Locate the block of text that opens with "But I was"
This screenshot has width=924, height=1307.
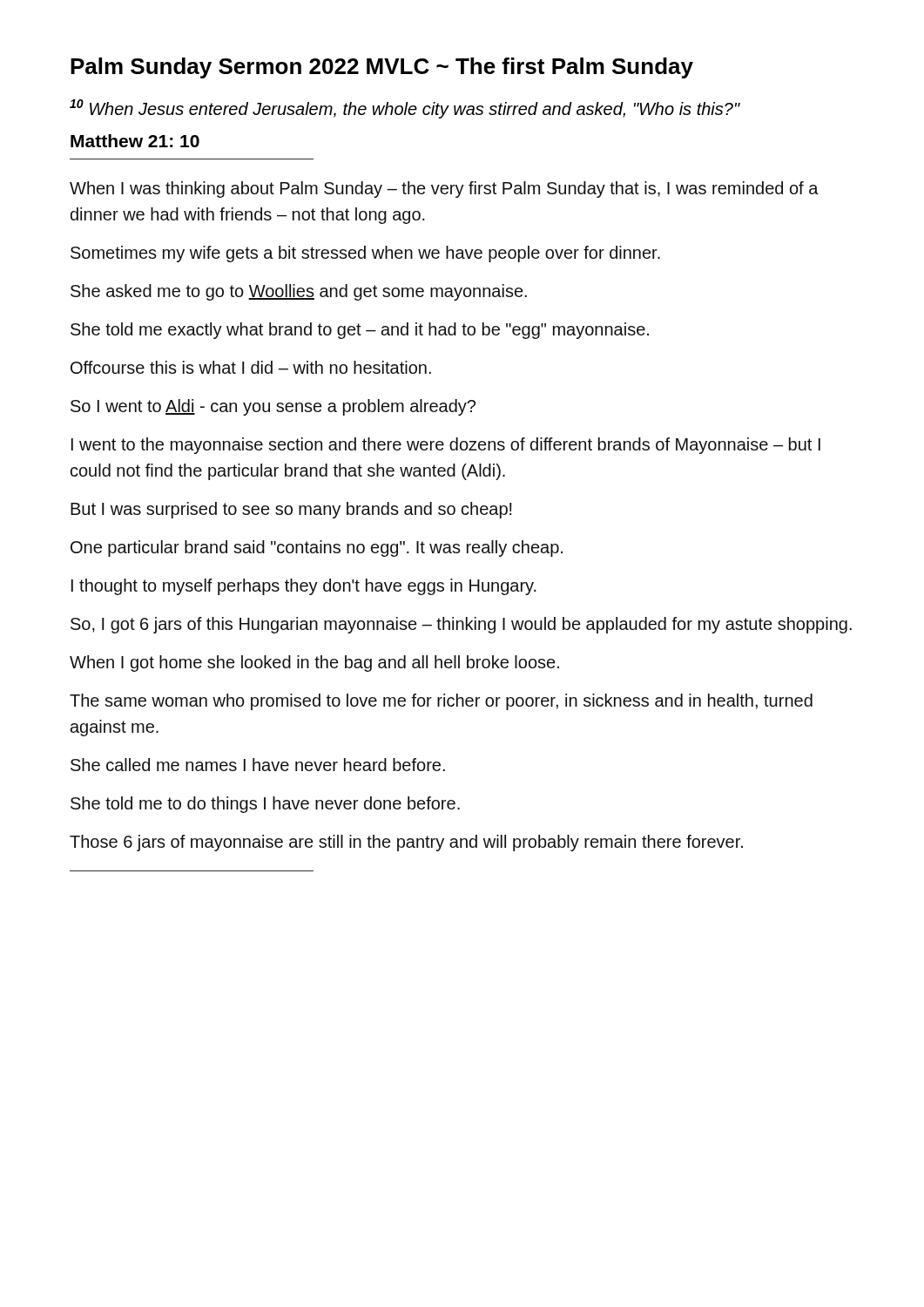pos(291,509)
